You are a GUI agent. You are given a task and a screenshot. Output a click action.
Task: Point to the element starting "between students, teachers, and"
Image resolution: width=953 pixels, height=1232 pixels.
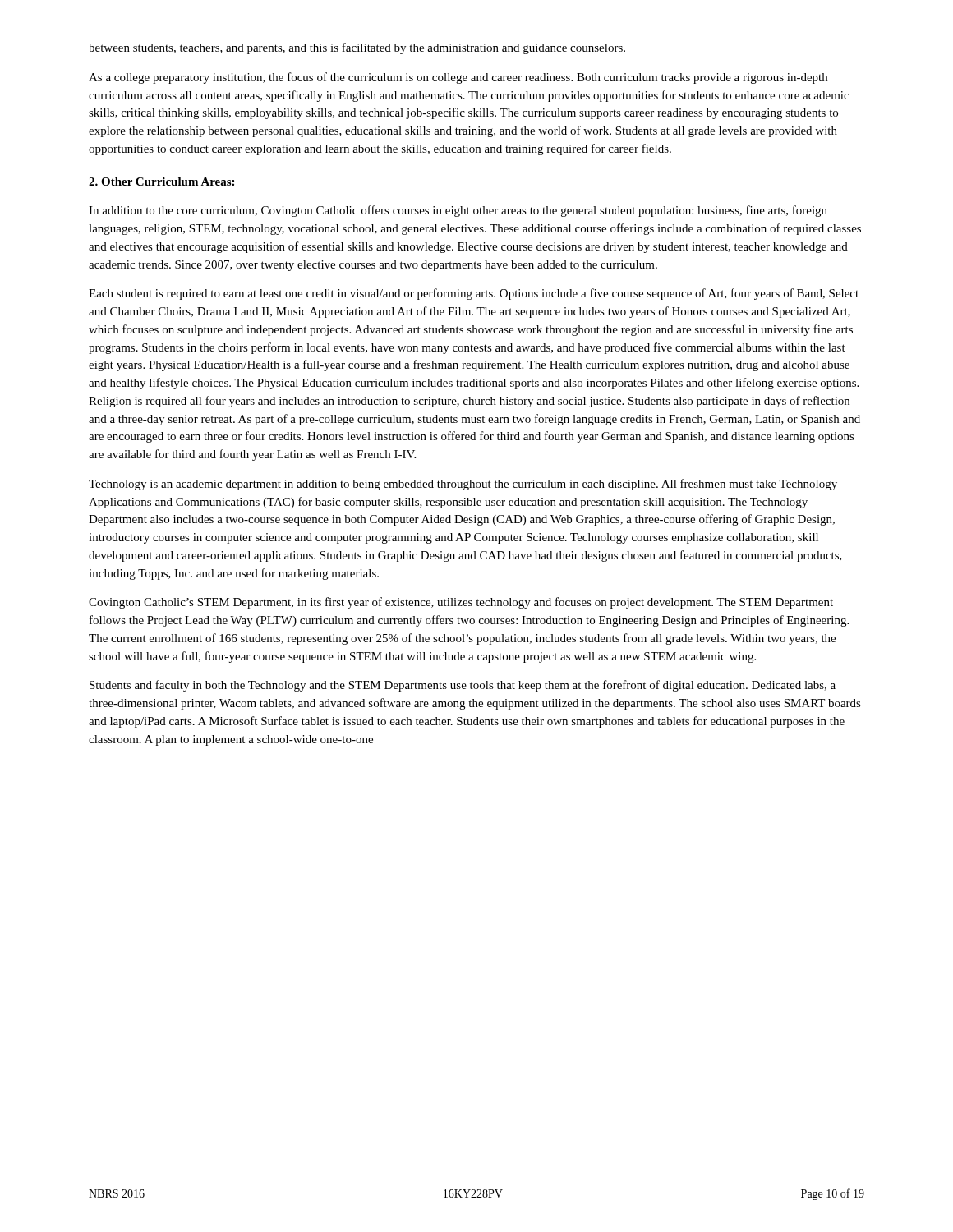point(476,48)
